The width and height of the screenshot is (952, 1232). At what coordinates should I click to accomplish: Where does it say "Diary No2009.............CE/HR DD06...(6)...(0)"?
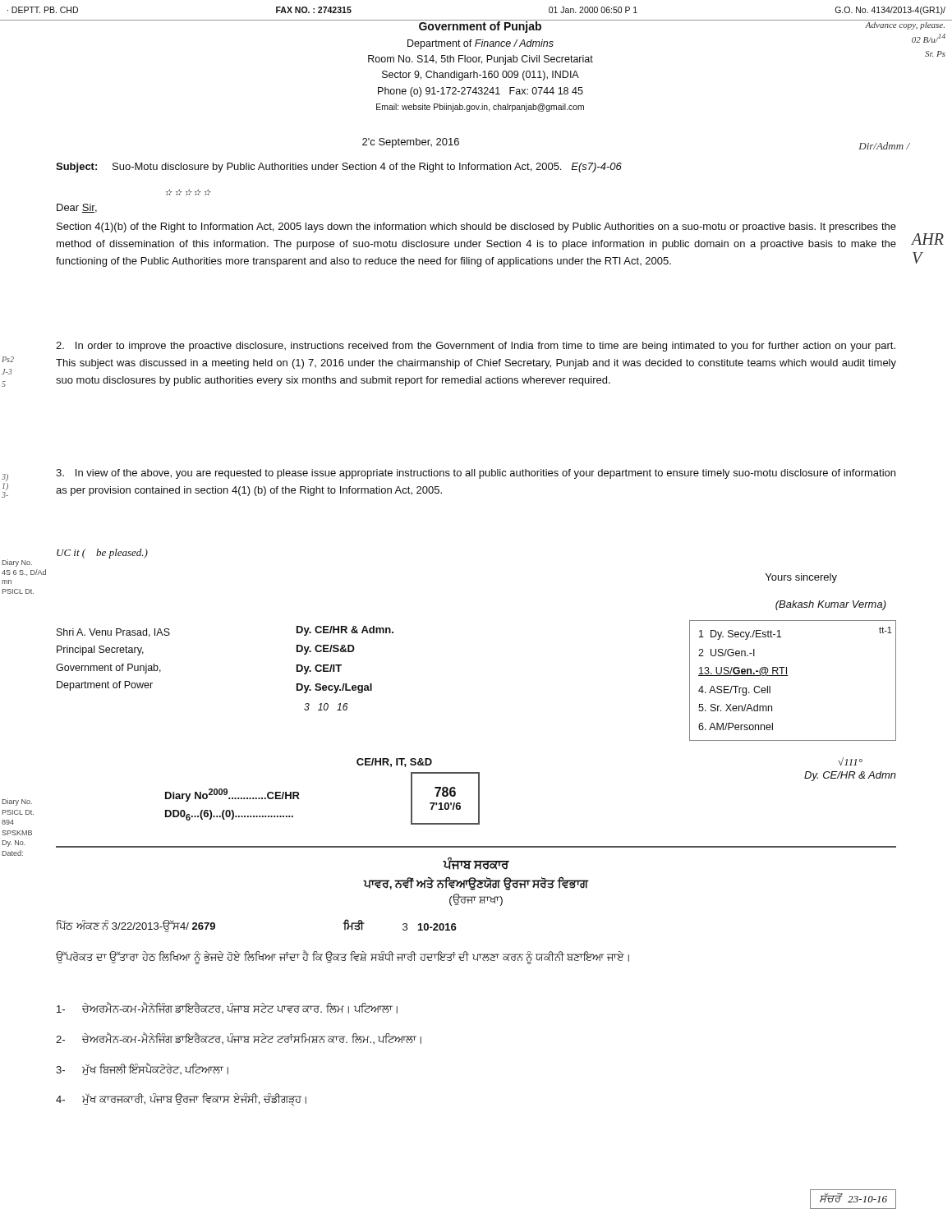(x=232, y=804)
